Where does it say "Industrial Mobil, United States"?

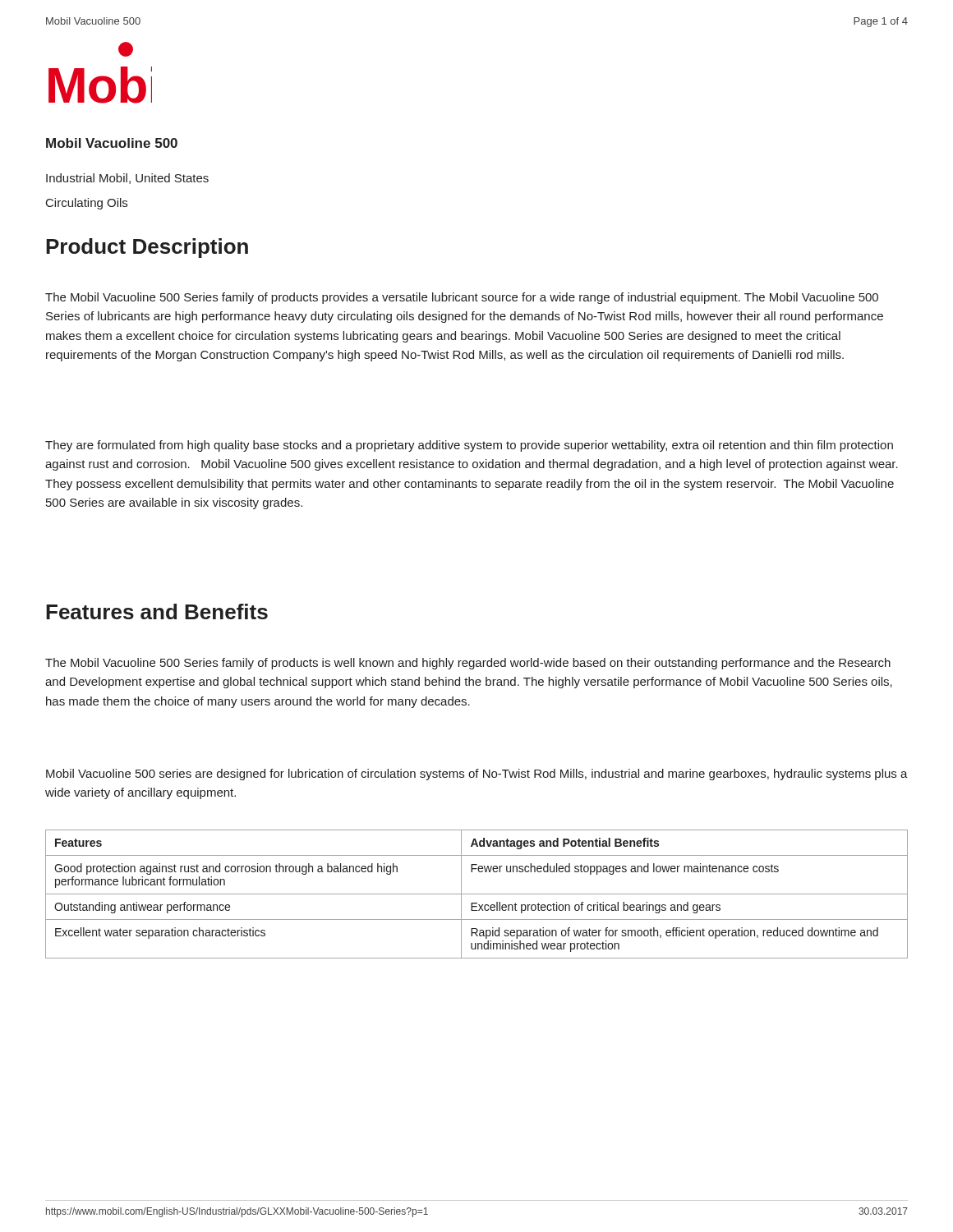tap(127, 178)
